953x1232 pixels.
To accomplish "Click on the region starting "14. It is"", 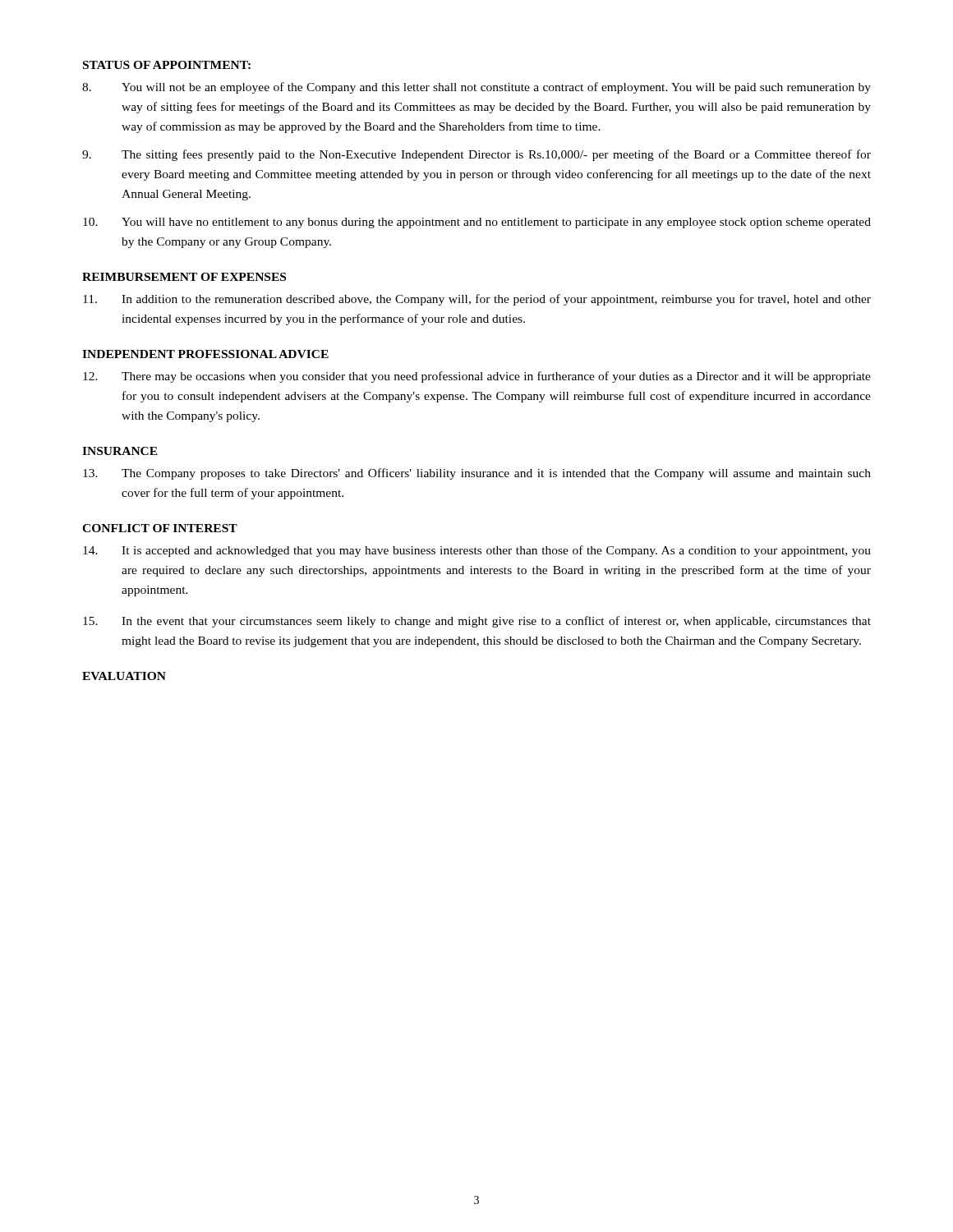I will (476, 570).
